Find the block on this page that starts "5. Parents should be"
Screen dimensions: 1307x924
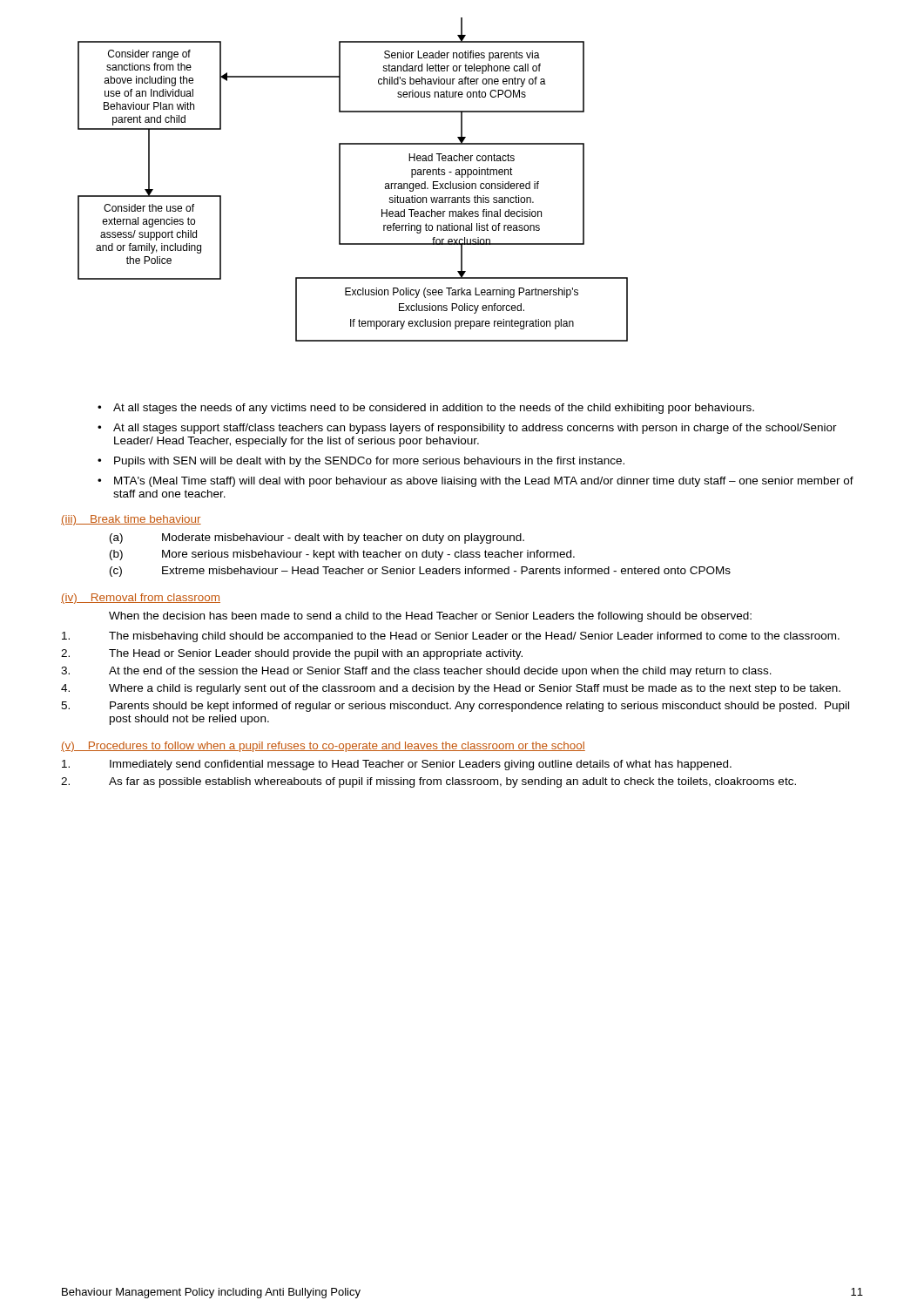(x=462, y=712)
